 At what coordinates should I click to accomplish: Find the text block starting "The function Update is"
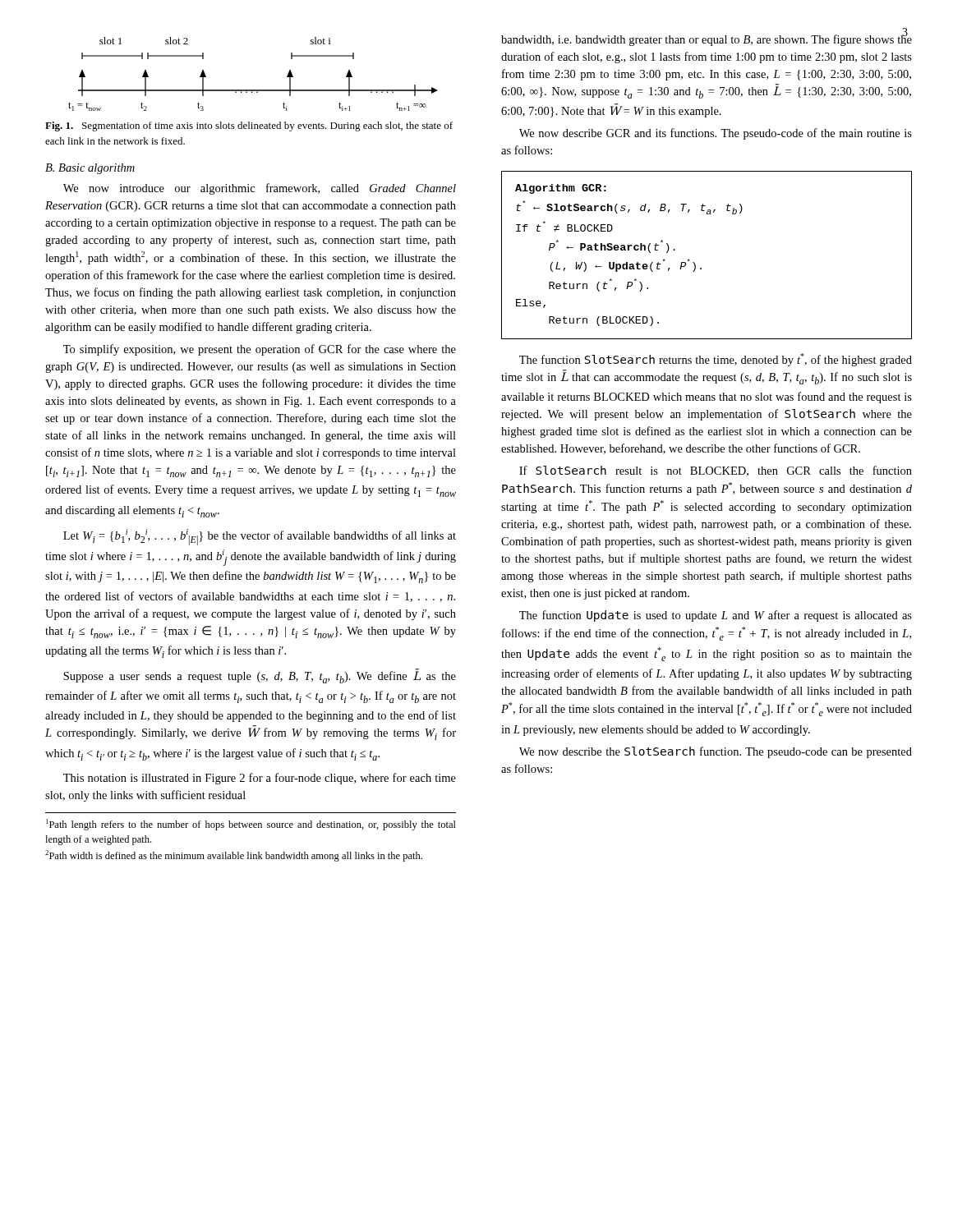(707, 672)
